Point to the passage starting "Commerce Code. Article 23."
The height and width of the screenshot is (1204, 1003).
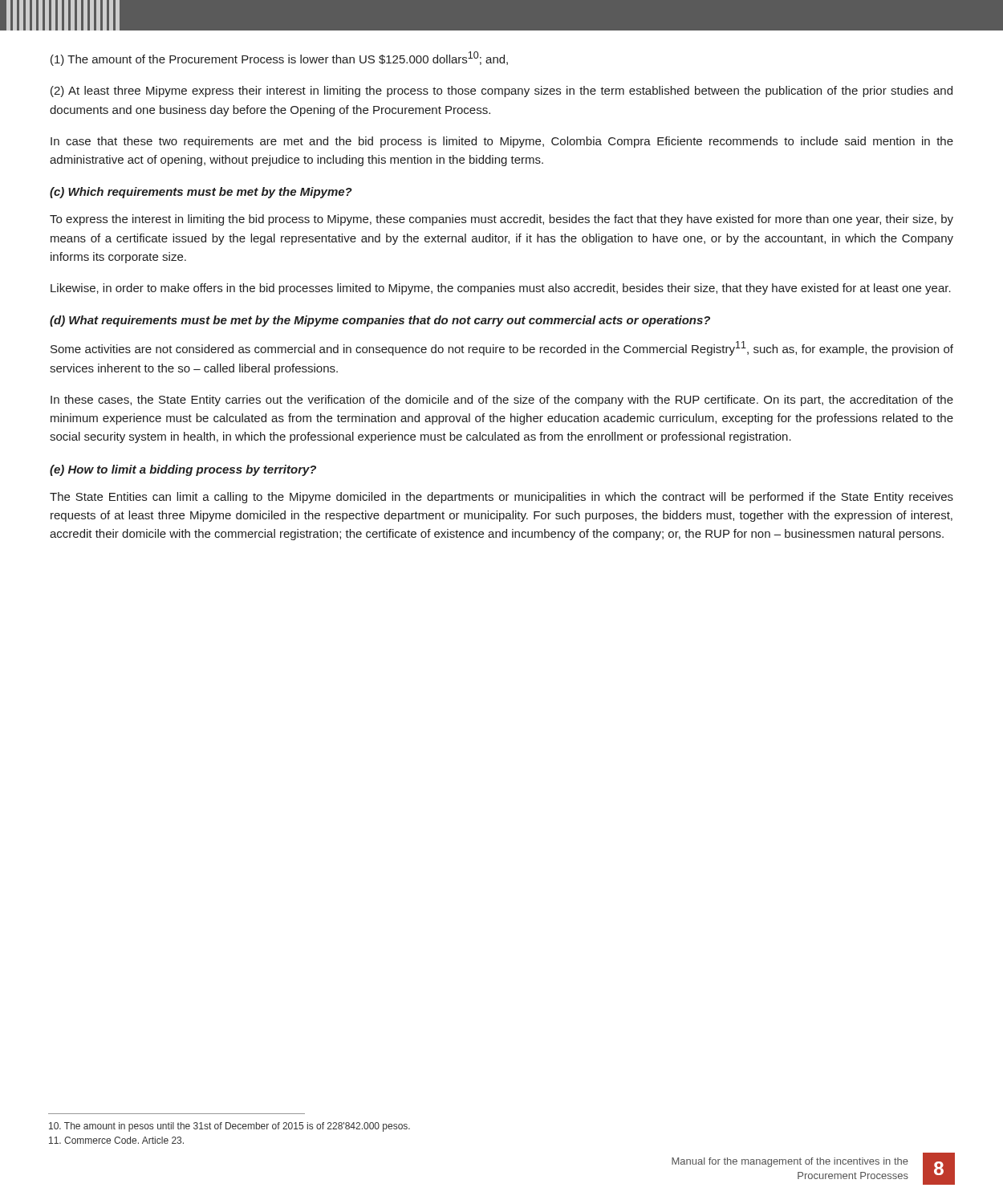point(116,1141)
